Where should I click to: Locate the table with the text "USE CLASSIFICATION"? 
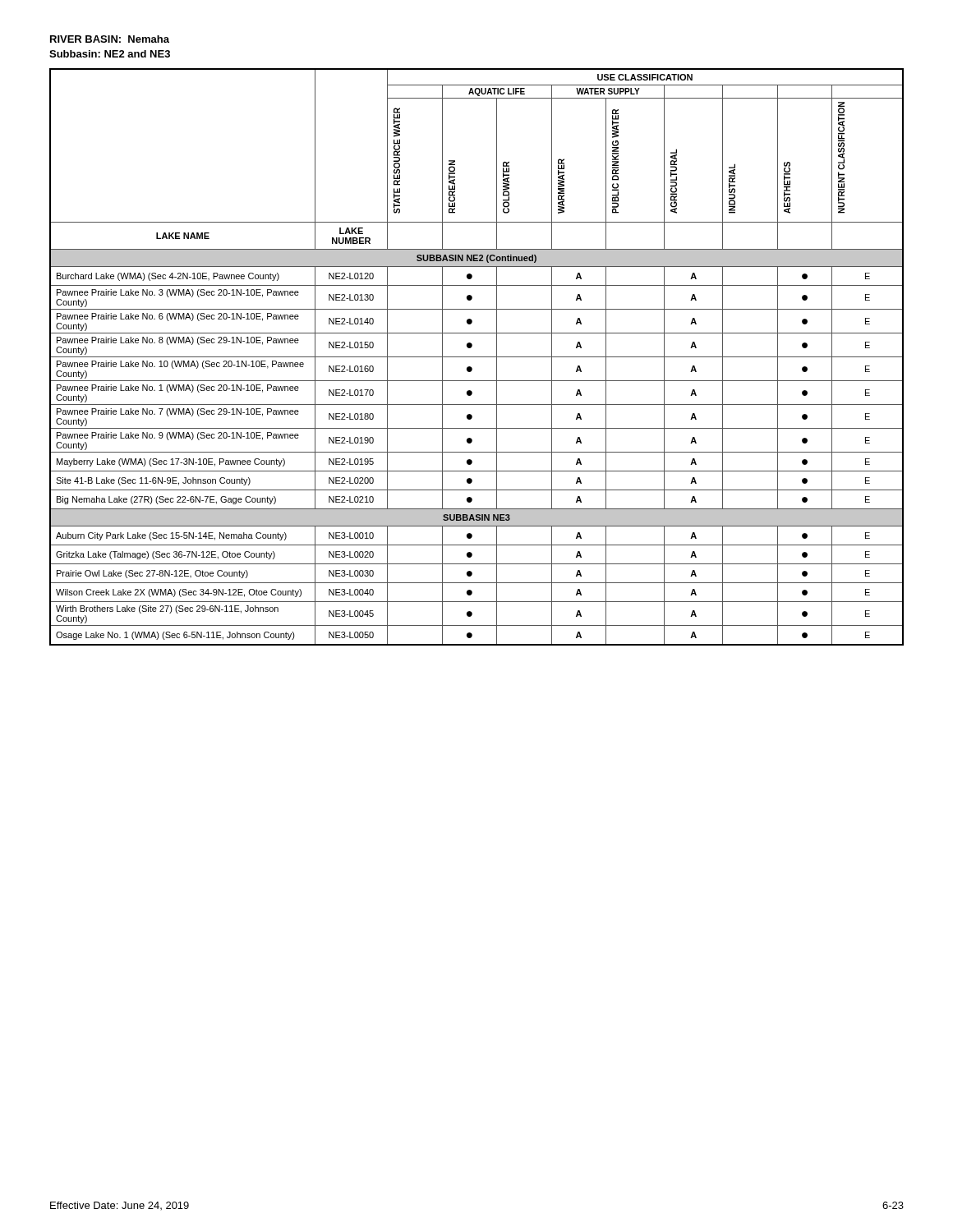coord(476,357)
